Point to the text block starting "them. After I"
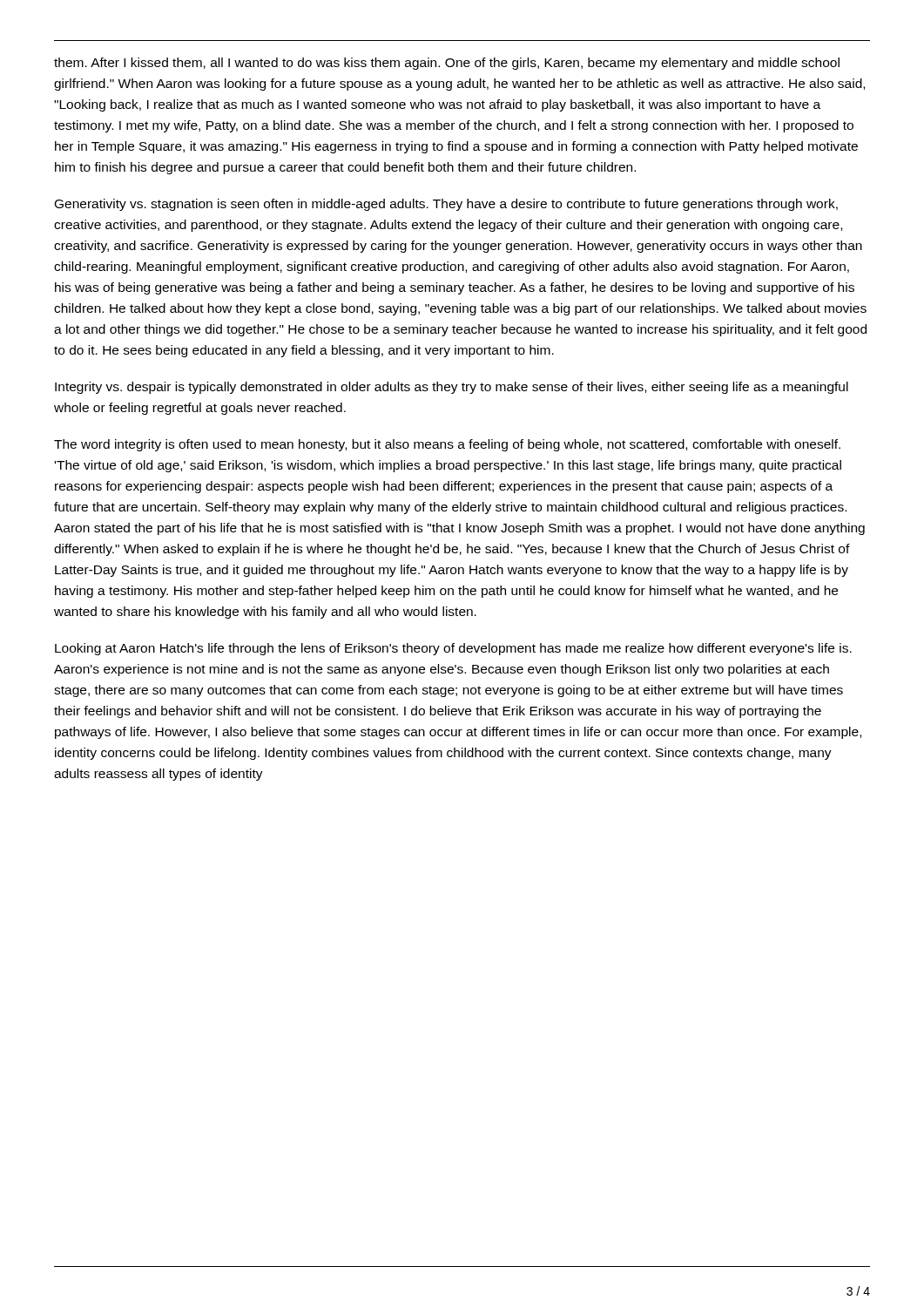This screenshot has height=1307, width=924. (460, 115)
